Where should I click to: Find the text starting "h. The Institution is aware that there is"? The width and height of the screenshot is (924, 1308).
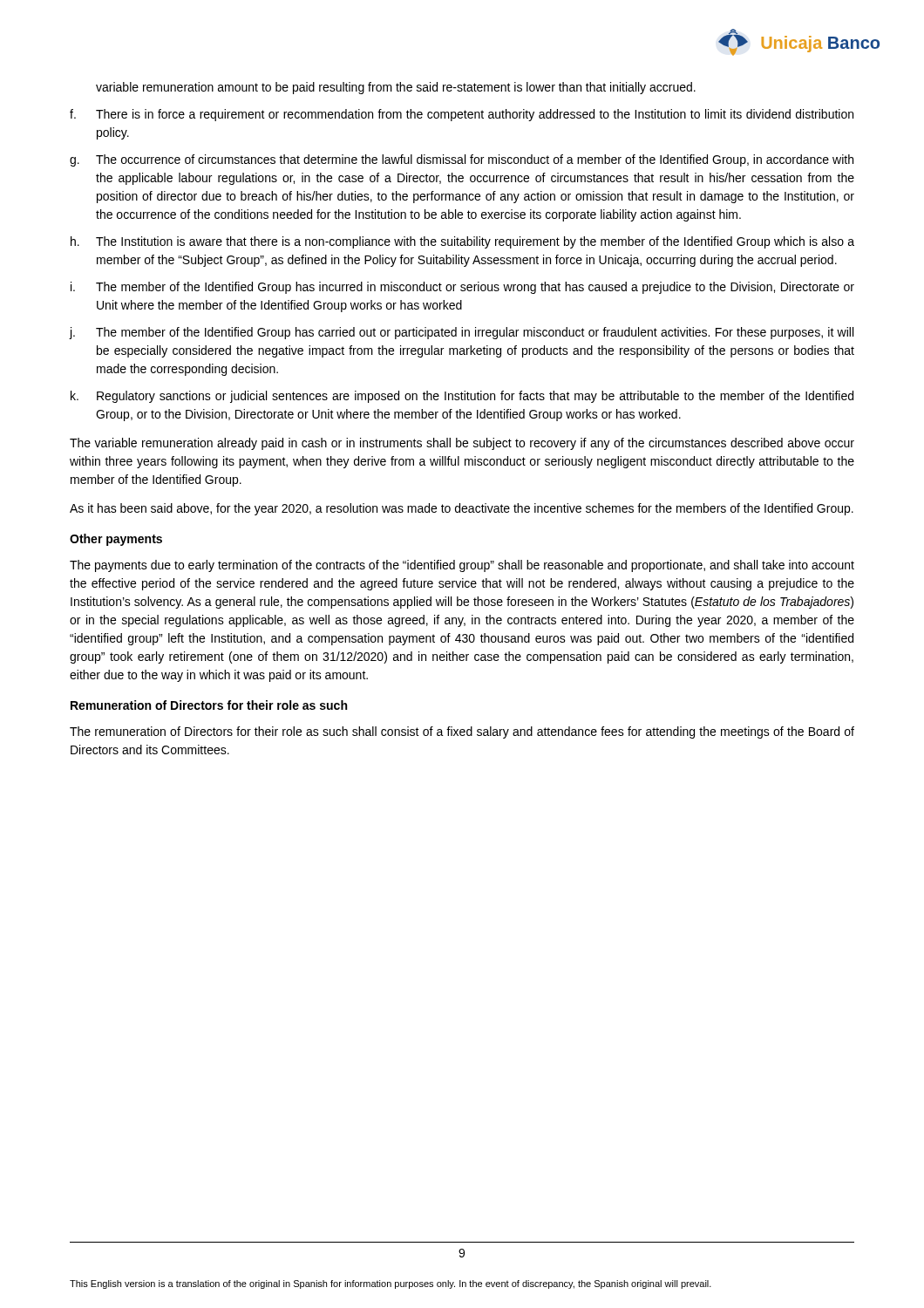click(462, 251)
